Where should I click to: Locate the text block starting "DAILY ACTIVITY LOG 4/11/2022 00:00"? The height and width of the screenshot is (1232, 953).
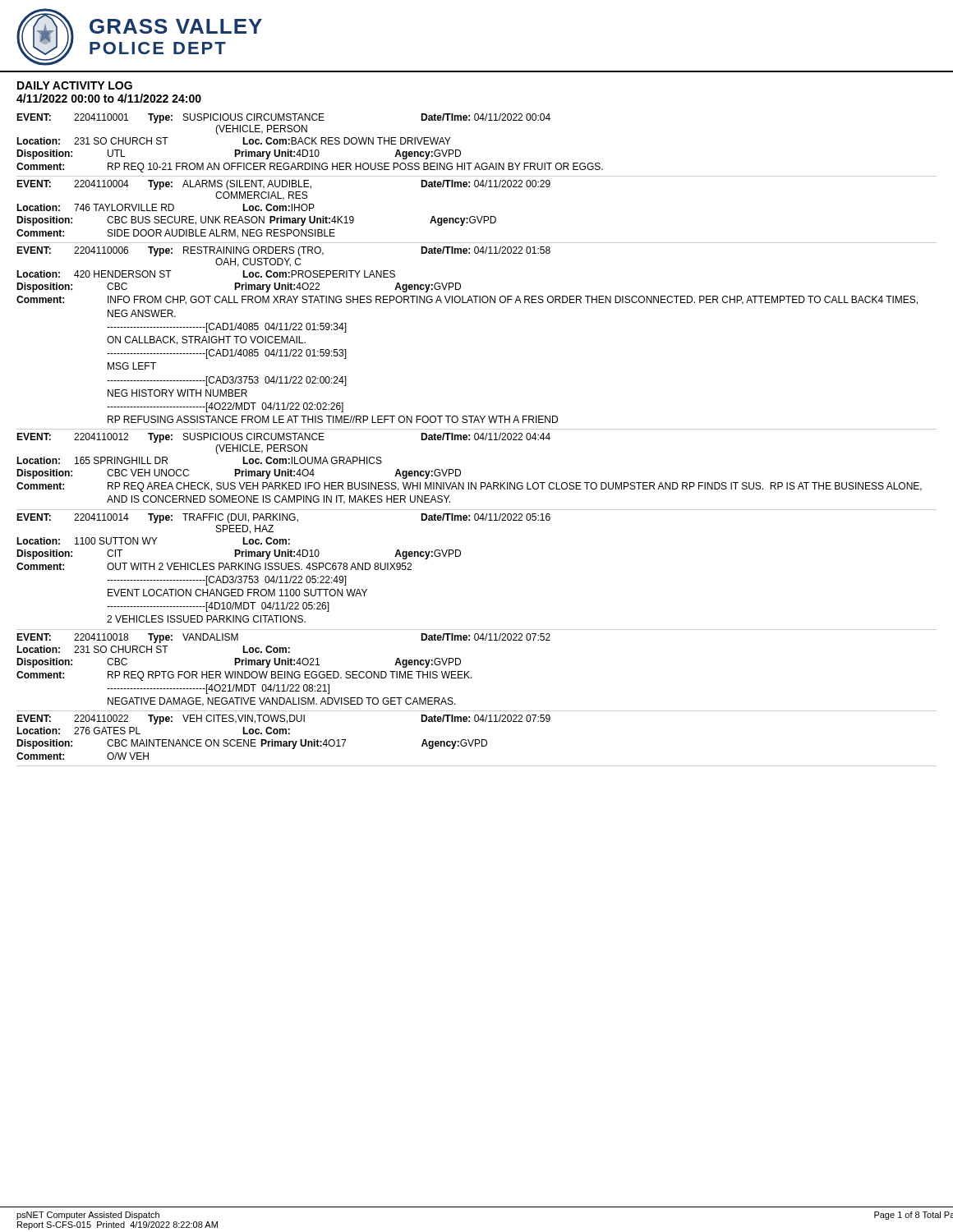click(109, 92)
